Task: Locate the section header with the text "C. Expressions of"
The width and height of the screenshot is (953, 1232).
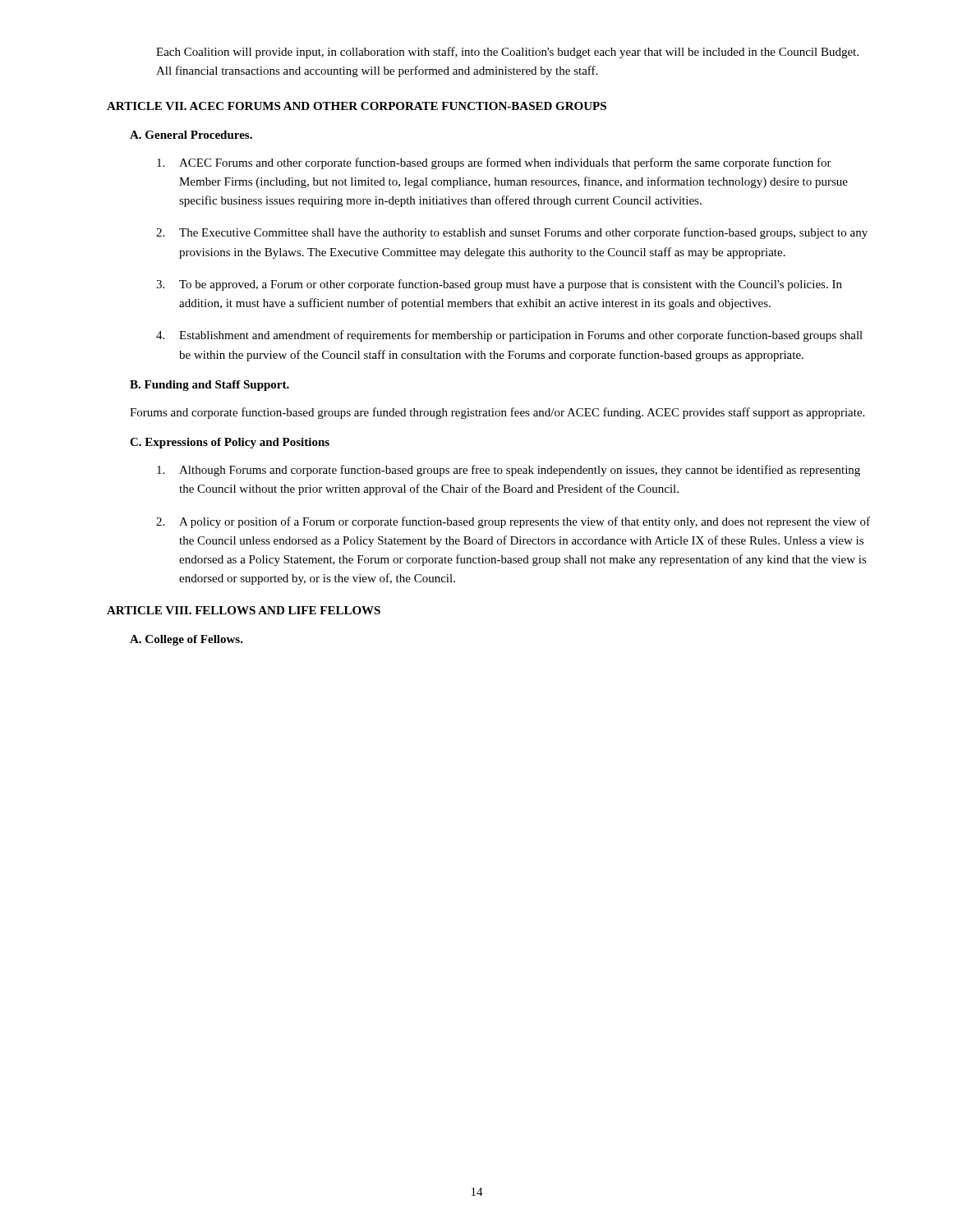Action: [x=230, y=442]
